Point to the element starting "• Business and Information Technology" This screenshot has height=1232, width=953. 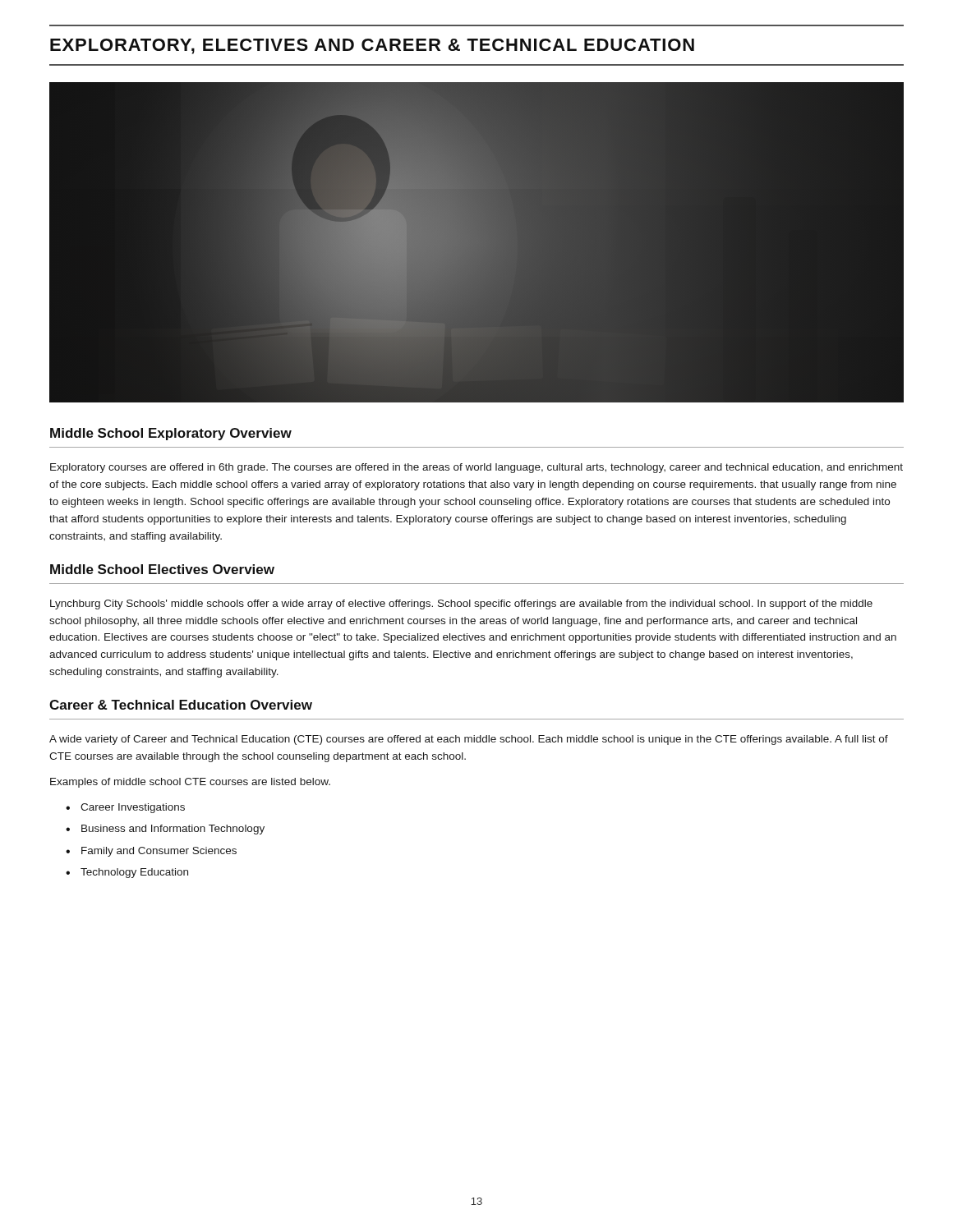point(165,830)
